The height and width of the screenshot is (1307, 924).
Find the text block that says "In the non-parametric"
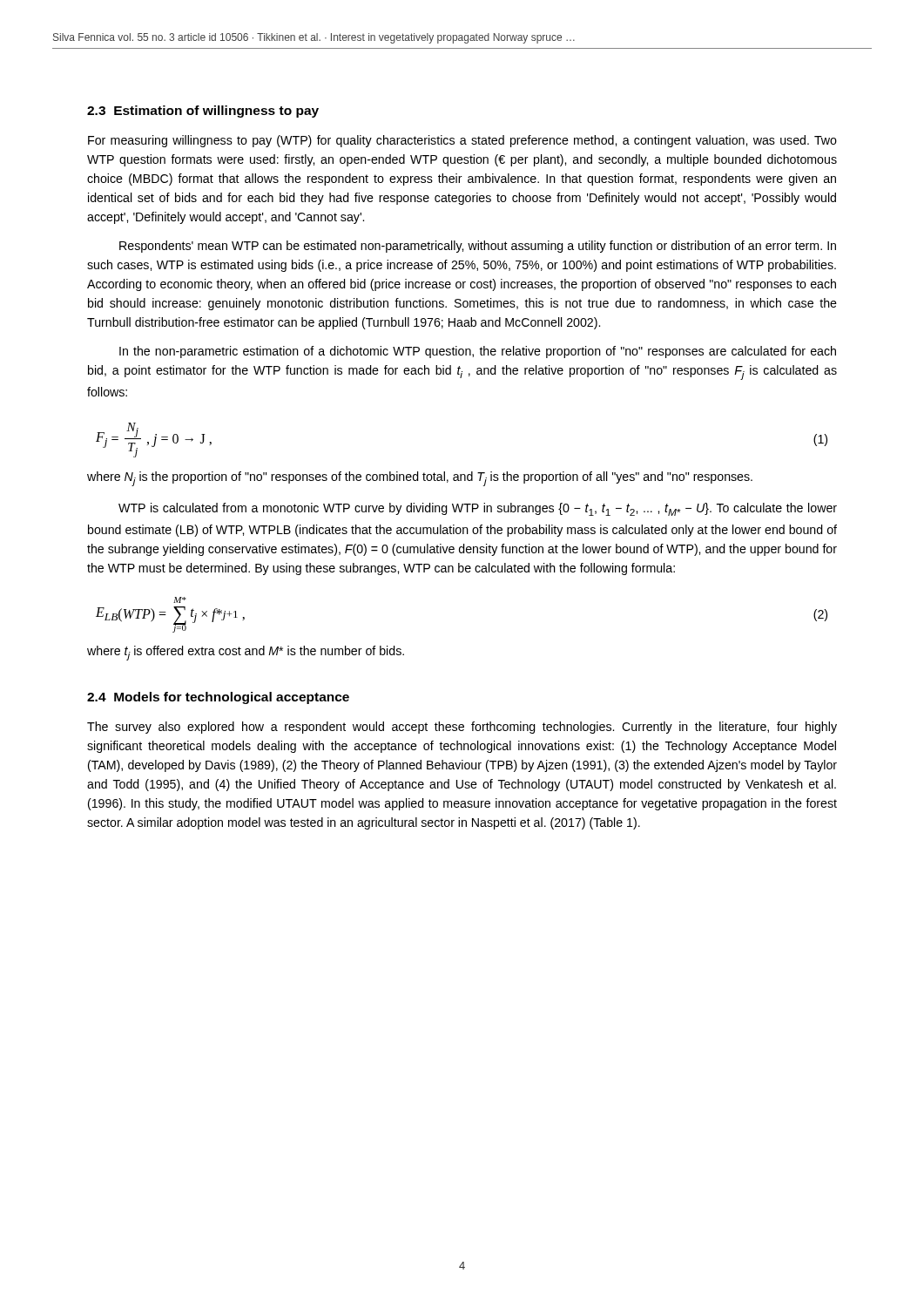pos(462,372)
